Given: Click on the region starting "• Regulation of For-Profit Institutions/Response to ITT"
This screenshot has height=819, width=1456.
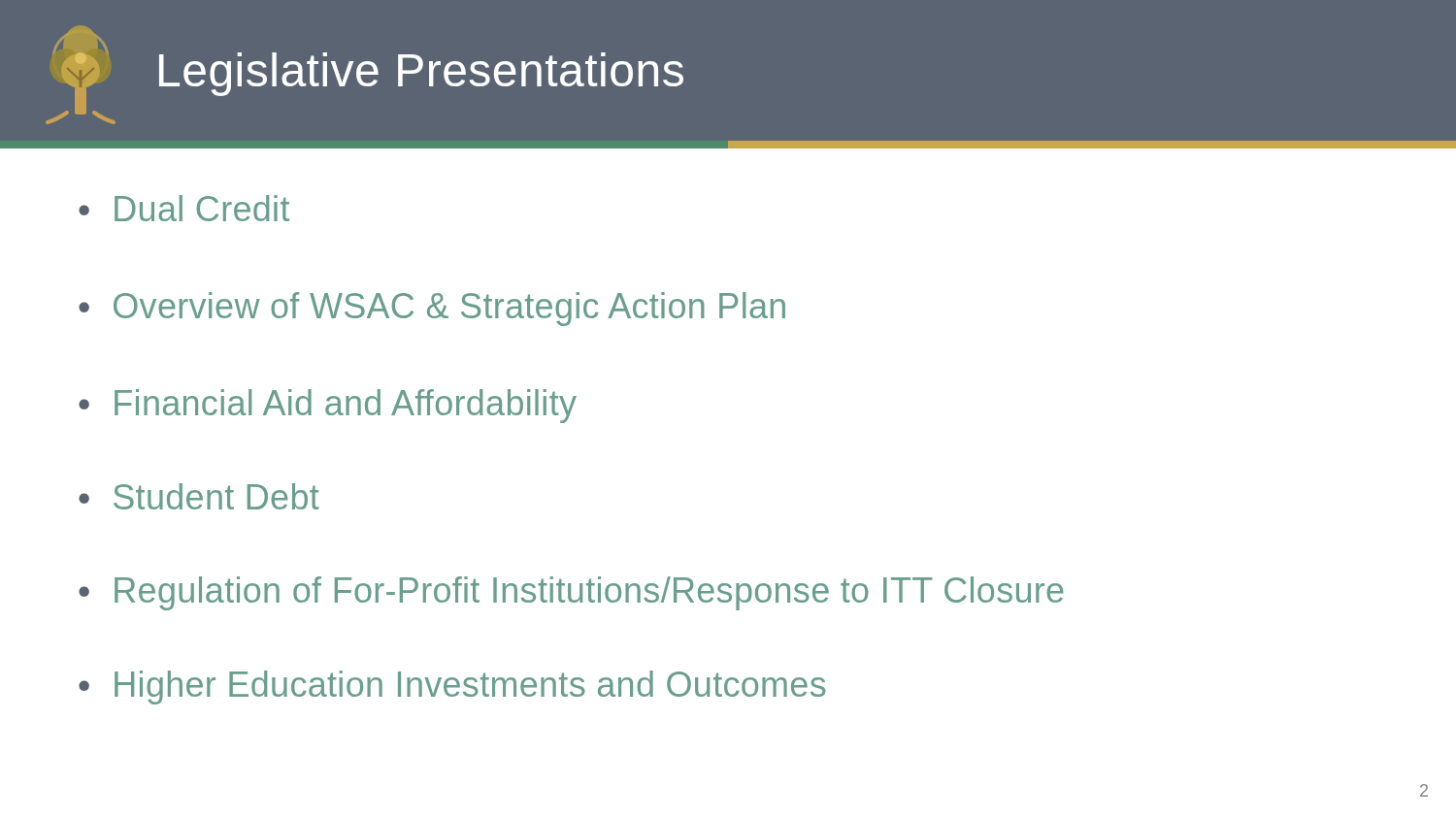Looking at the screenshot, I should click(x=571, y=593).
